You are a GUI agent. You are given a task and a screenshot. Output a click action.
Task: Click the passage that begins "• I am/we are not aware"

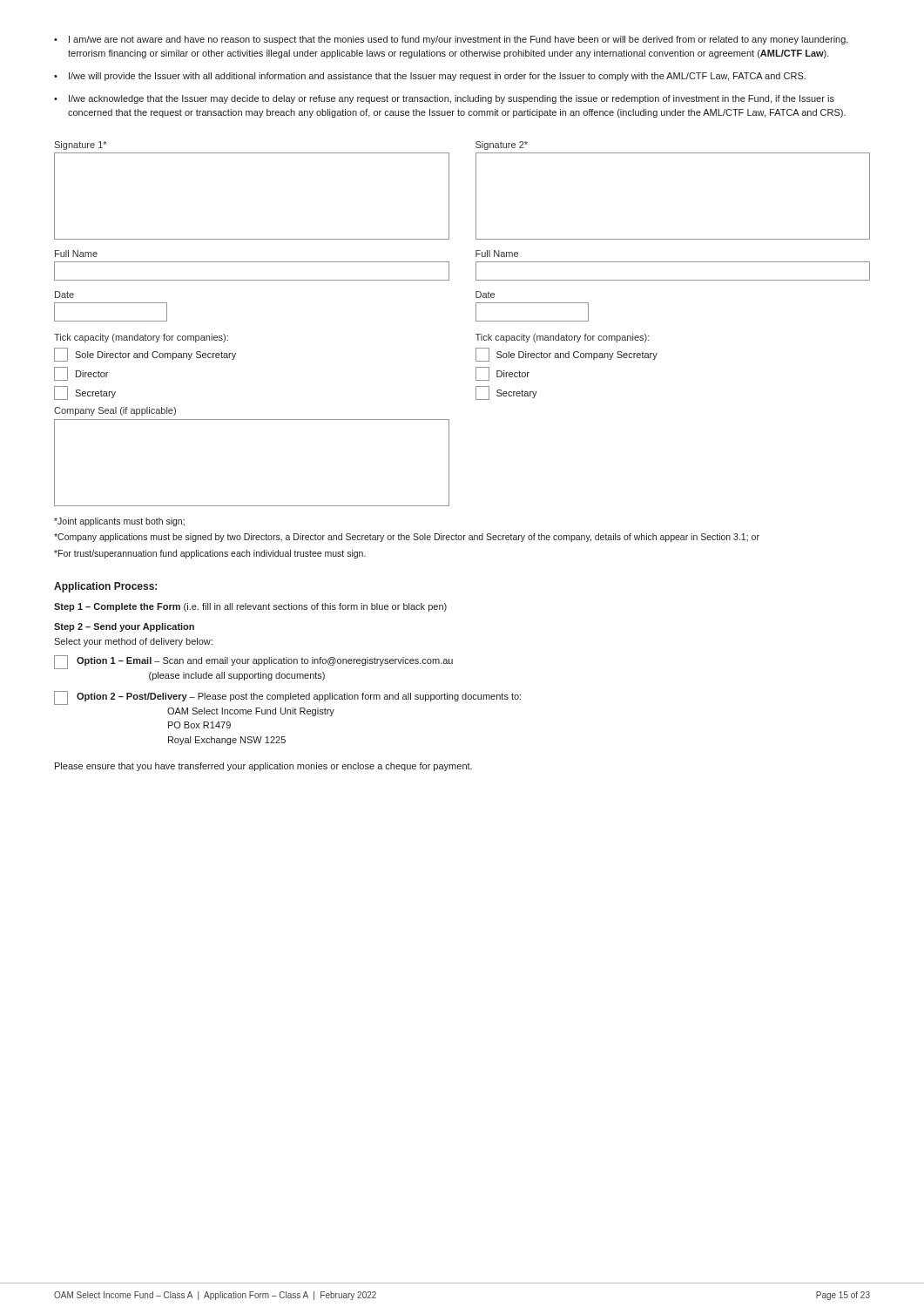tap(462, 47)
